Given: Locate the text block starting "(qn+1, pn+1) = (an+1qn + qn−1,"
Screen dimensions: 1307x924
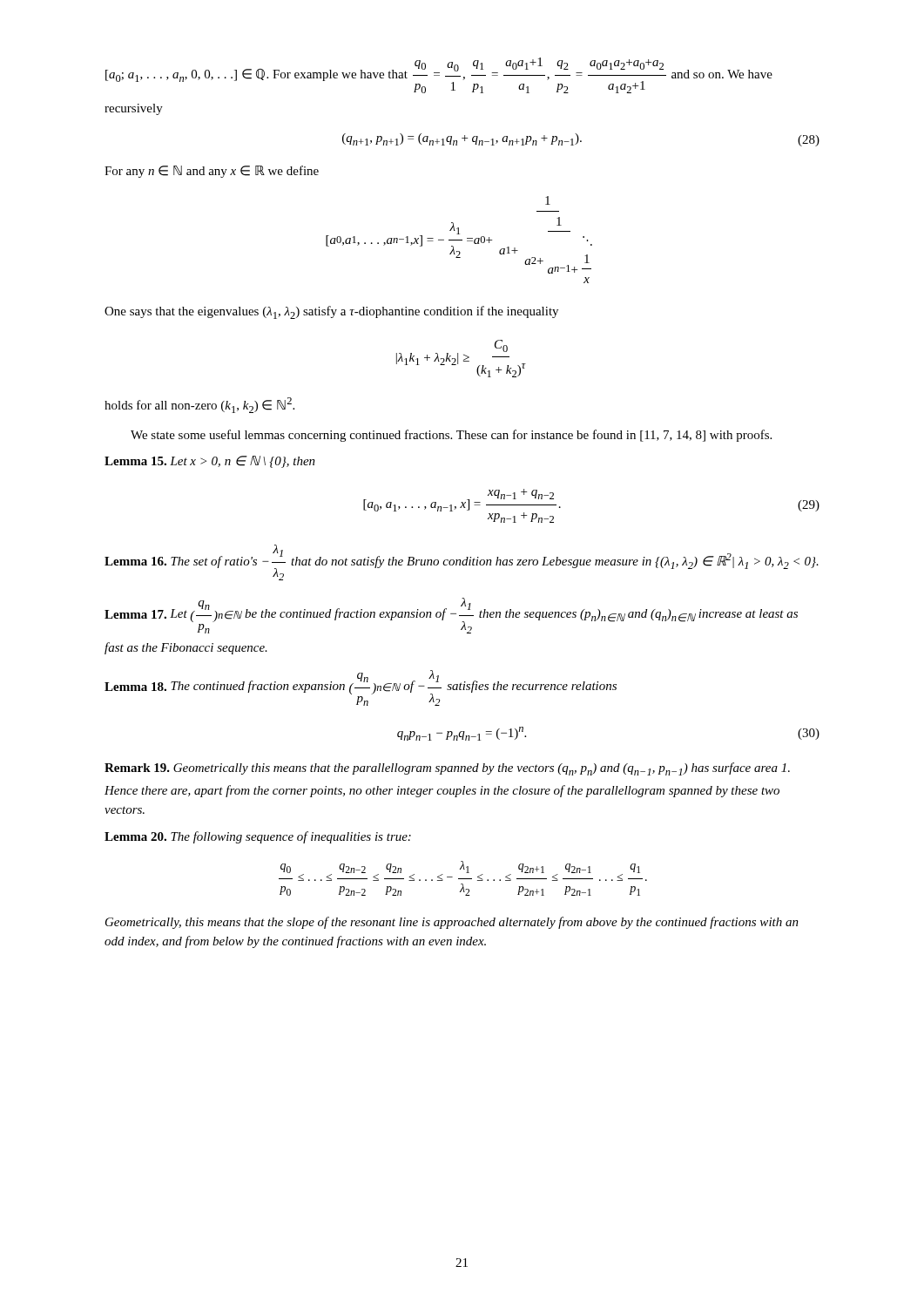Looking at the screenshot, I should pyautogui.click(x=462, y=139).
